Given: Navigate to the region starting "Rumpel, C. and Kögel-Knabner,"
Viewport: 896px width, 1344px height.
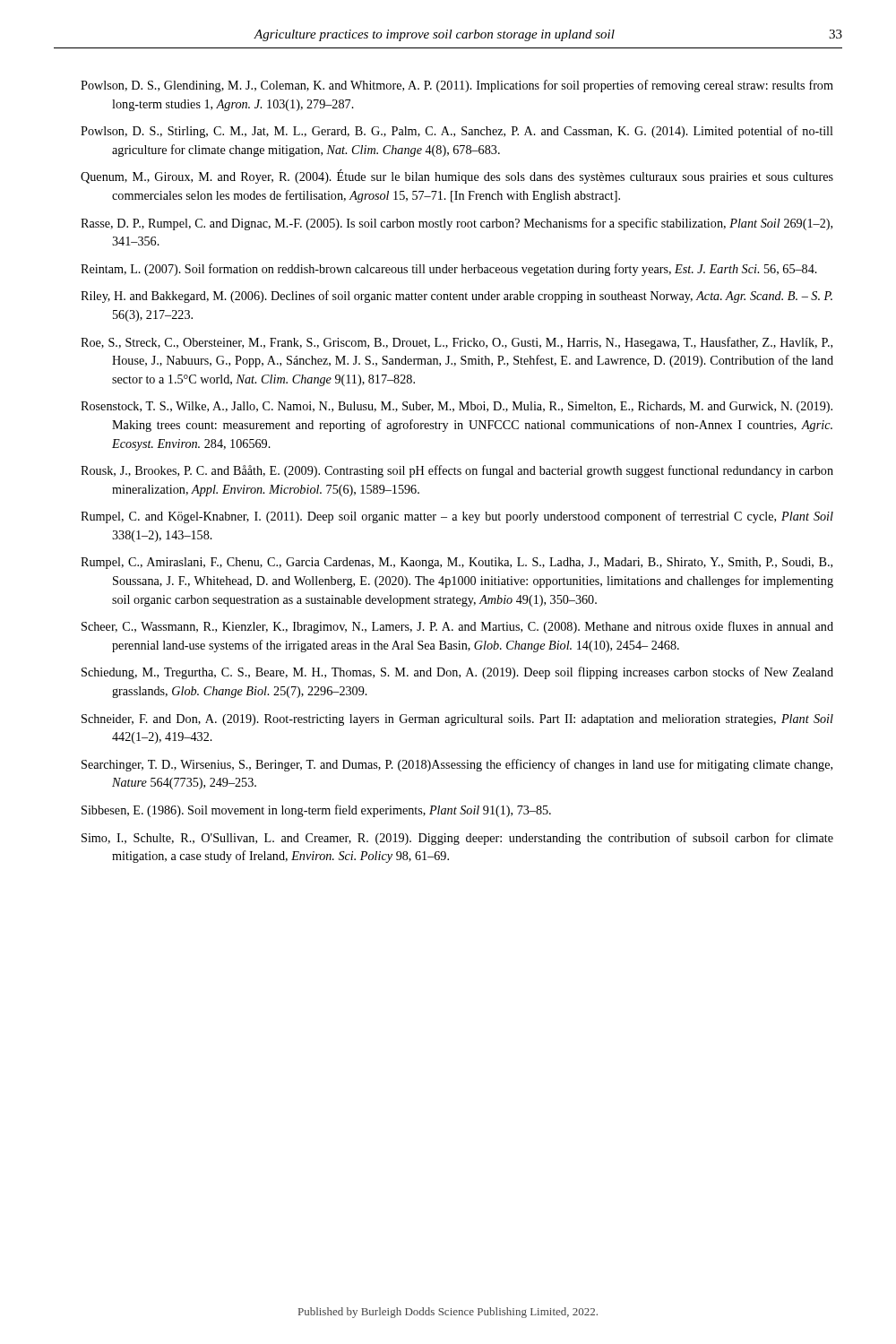Looking at the screenshot, I should point(457,526).
